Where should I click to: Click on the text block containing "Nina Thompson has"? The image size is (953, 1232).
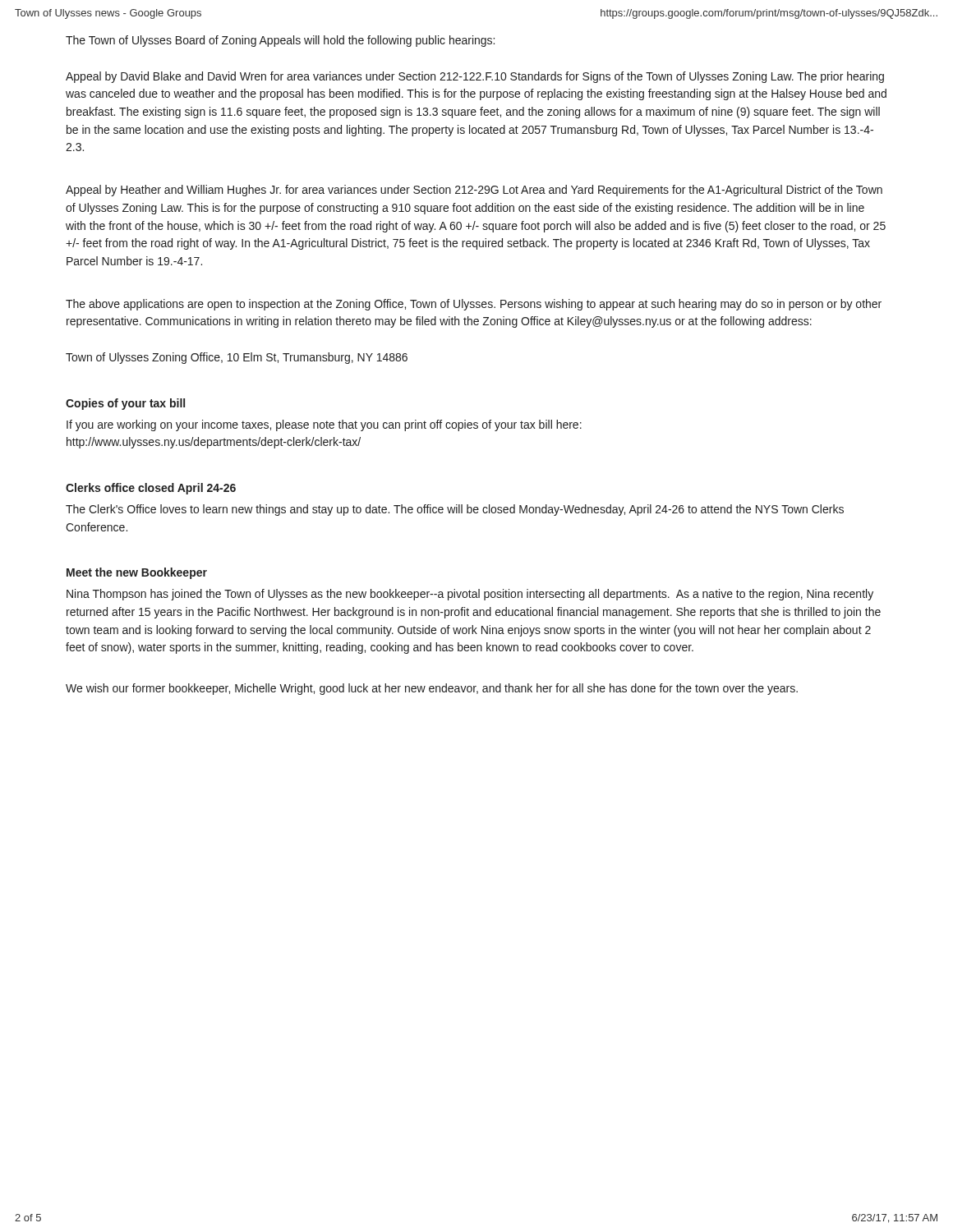pos(473,621)
